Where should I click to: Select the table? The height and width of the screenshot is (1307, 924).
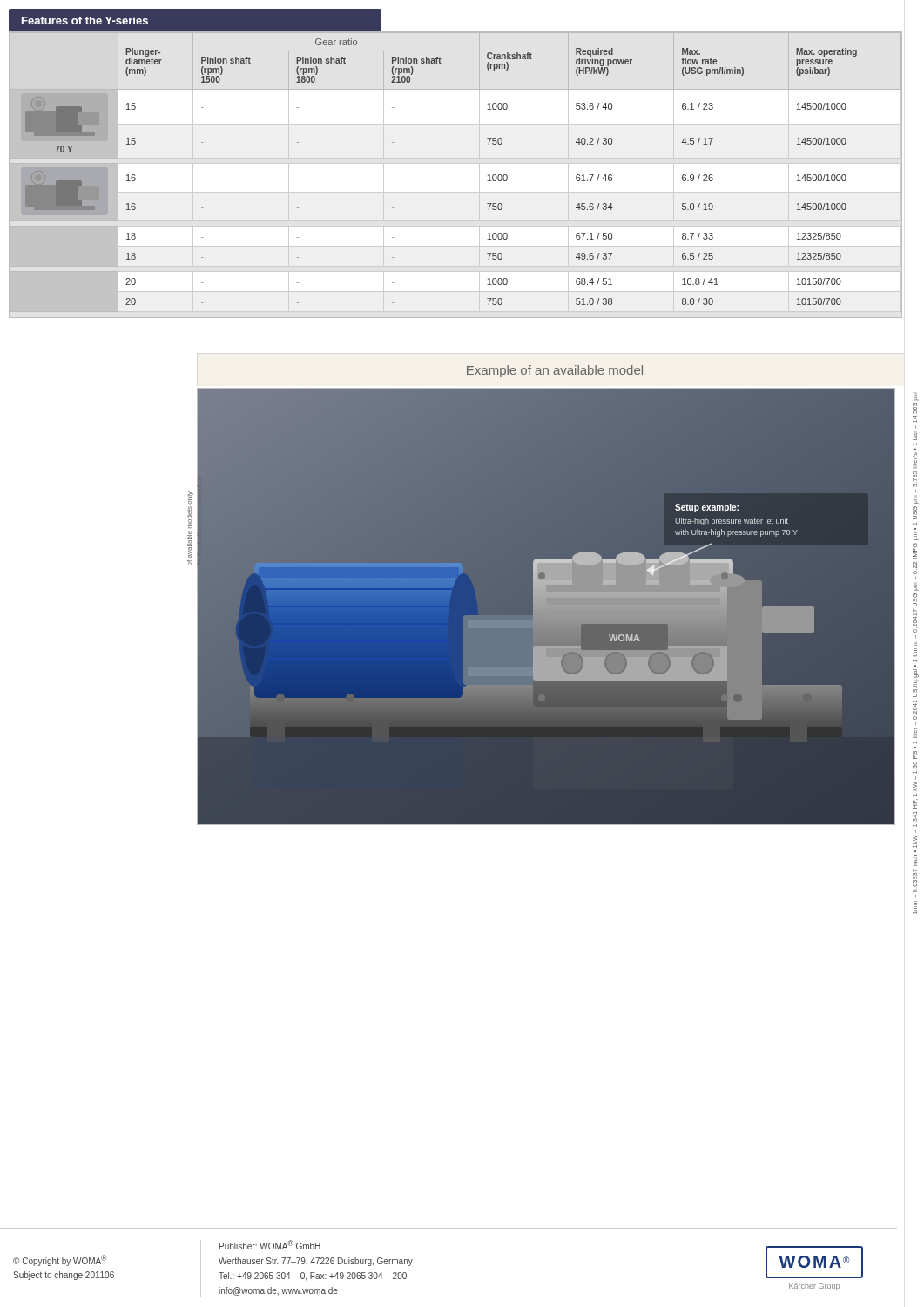pyautogui.click(x=455, y=175)
